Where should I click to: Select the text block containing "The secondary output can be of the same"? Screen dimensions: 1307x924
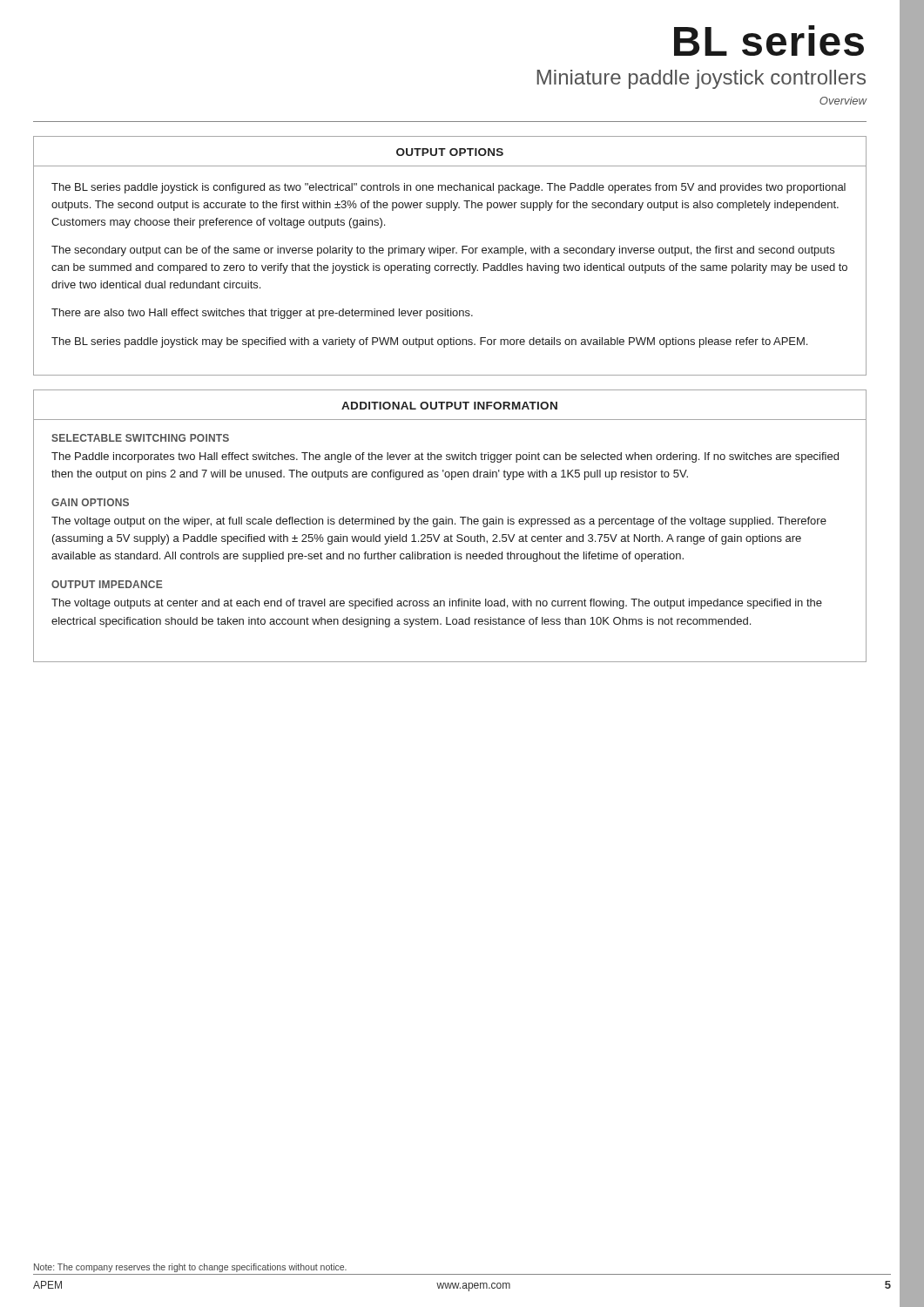[450, 267]
